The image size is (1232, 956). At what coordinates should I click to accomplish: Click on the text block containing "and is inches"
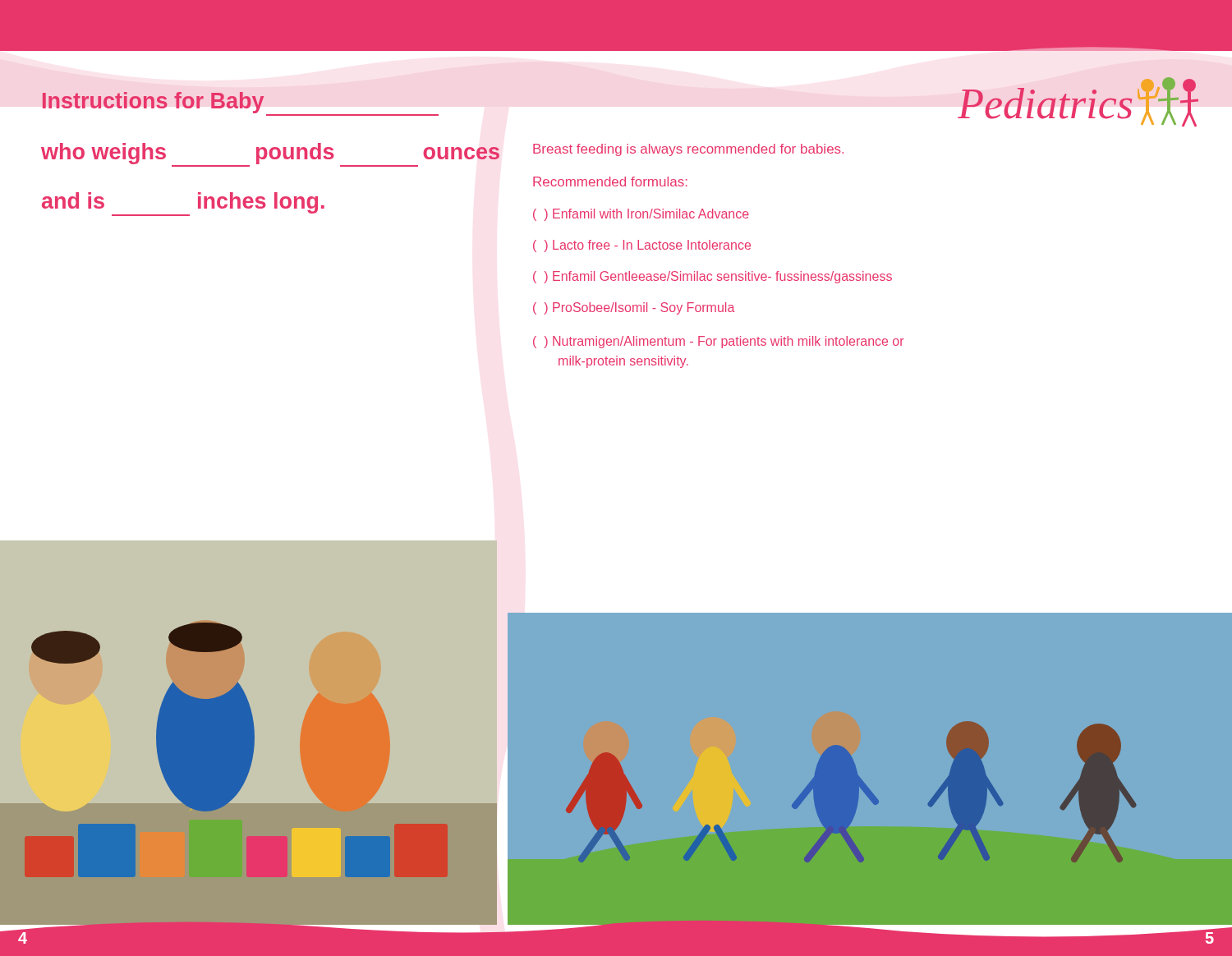(71, 202)
